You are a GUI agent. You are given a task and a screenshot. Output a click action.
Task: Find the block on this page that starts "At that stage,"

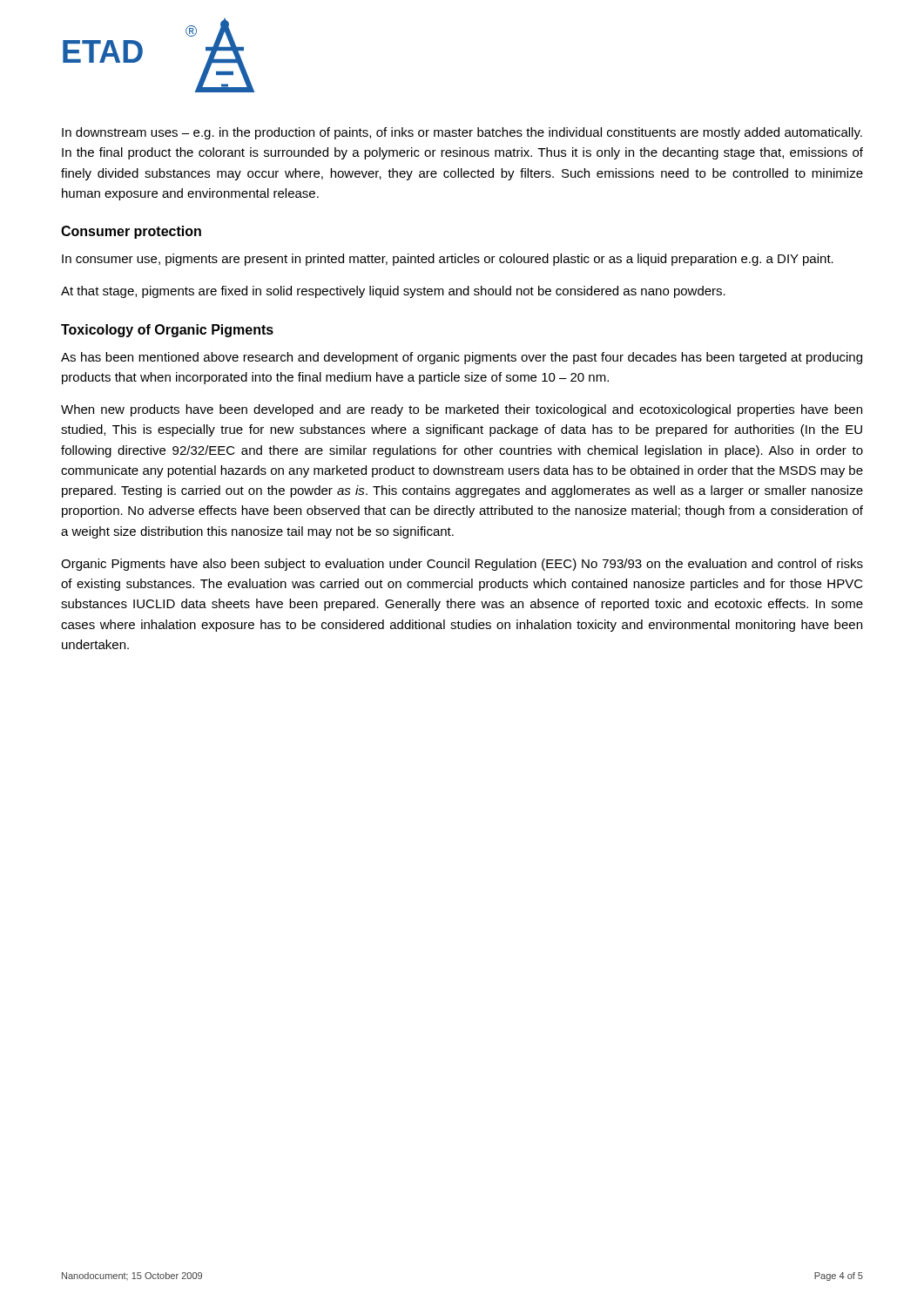coord(462,291)
